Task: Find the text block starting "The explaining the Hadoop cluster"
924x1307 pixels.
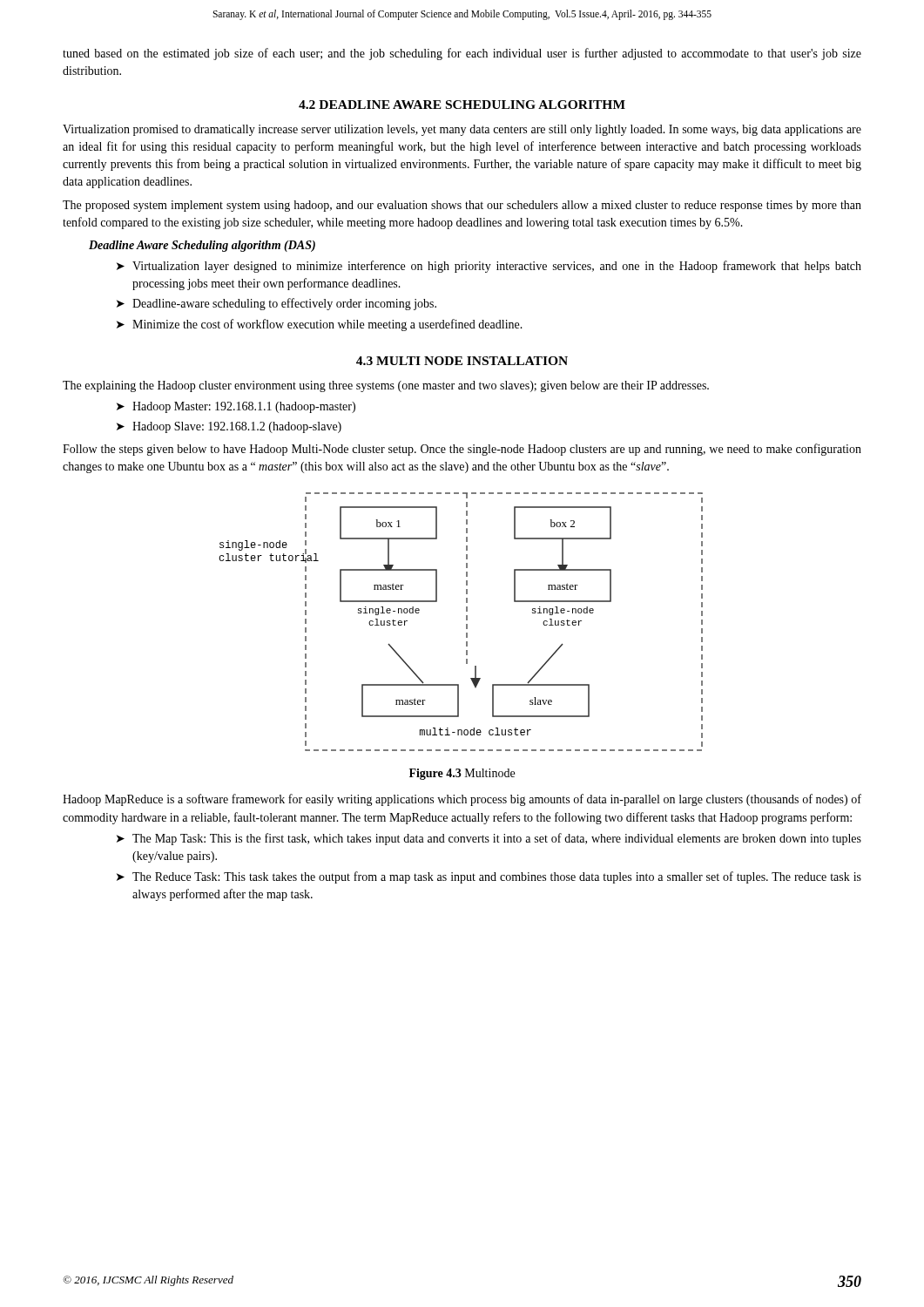Action: [x=386, y=385]
